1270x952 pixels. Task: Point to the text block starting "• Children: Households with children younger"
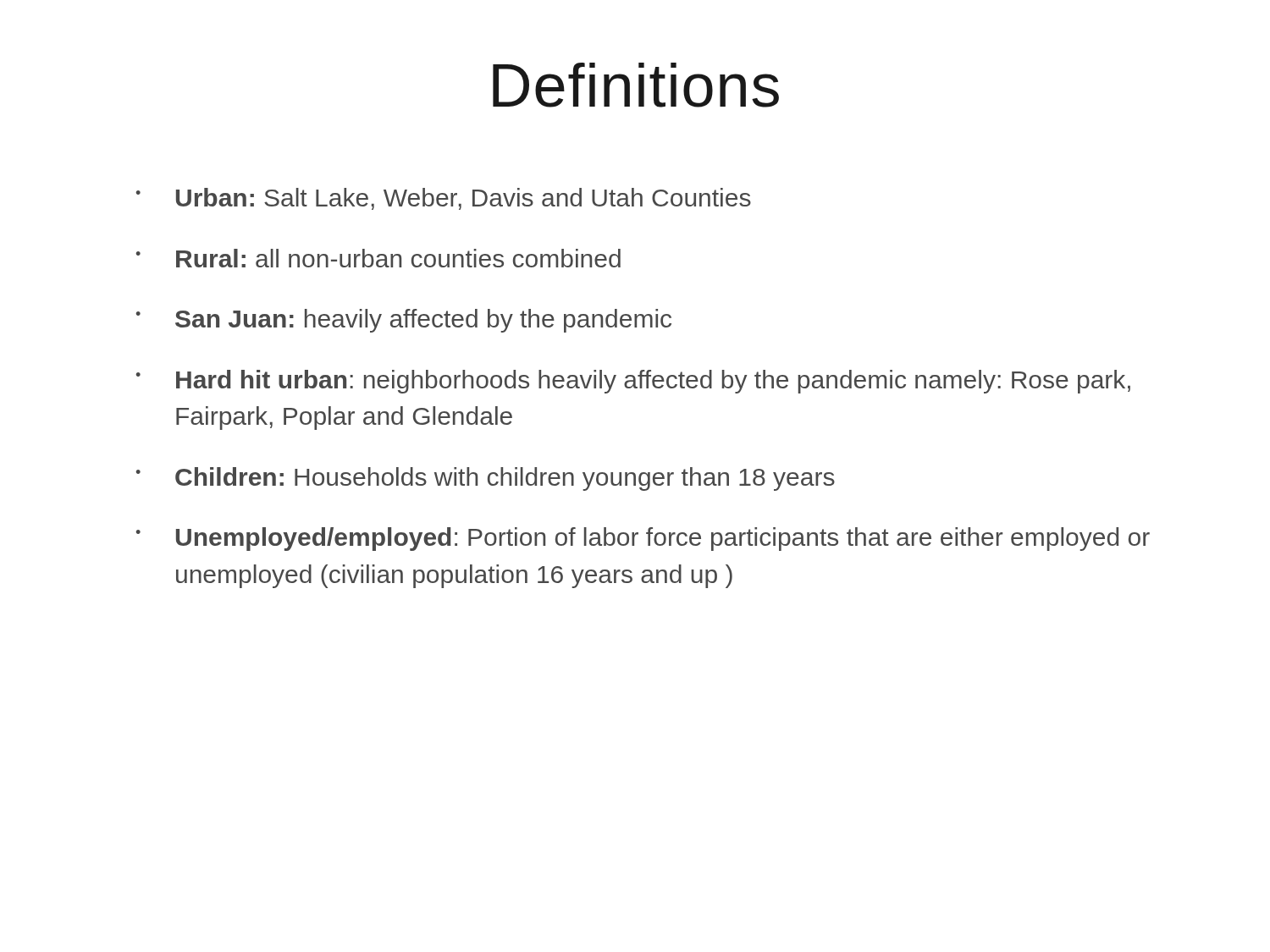652,477
